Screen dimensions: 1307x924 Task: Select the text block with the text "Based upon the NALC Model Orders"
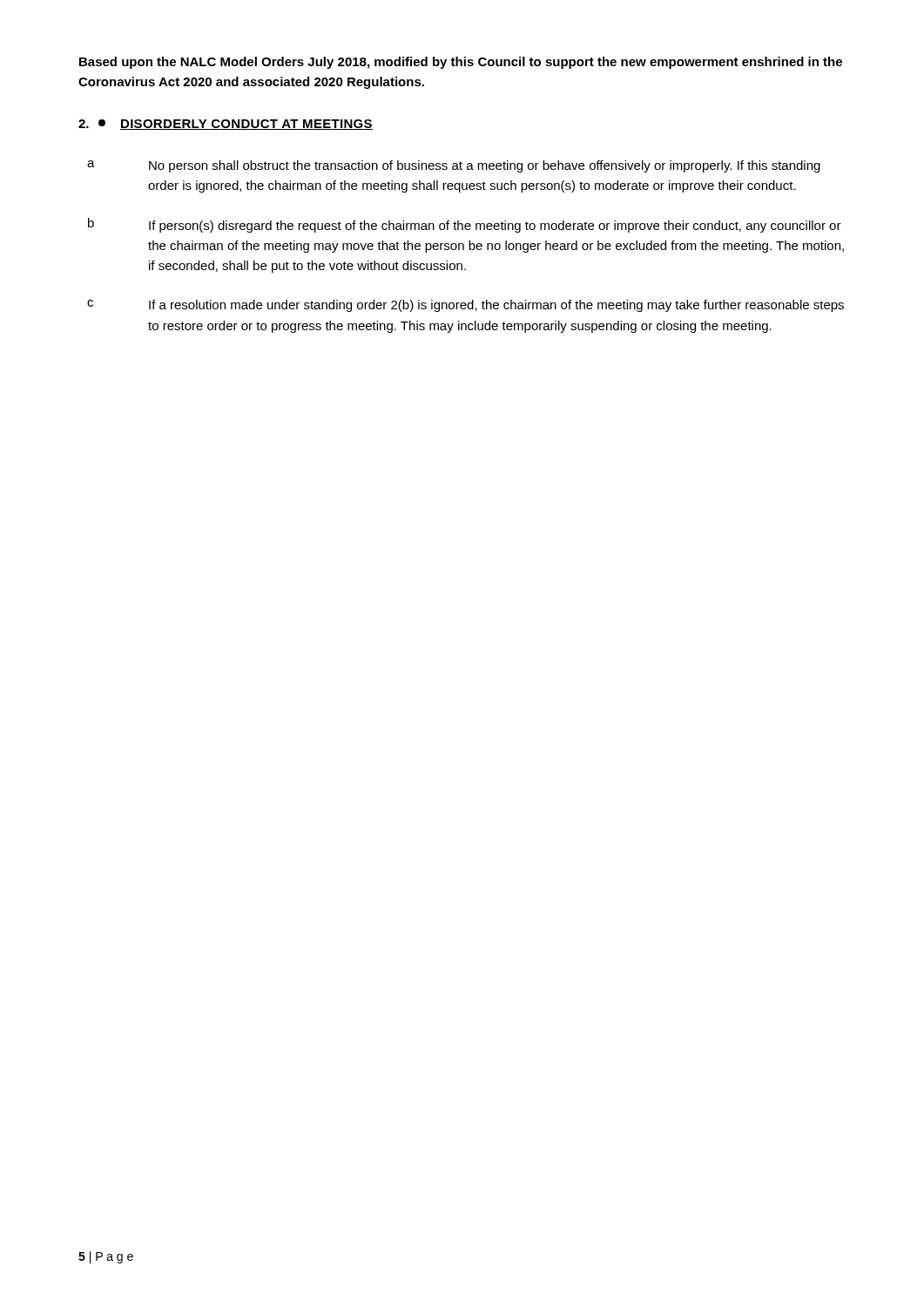pyautogui.click(x=461, y=71)
